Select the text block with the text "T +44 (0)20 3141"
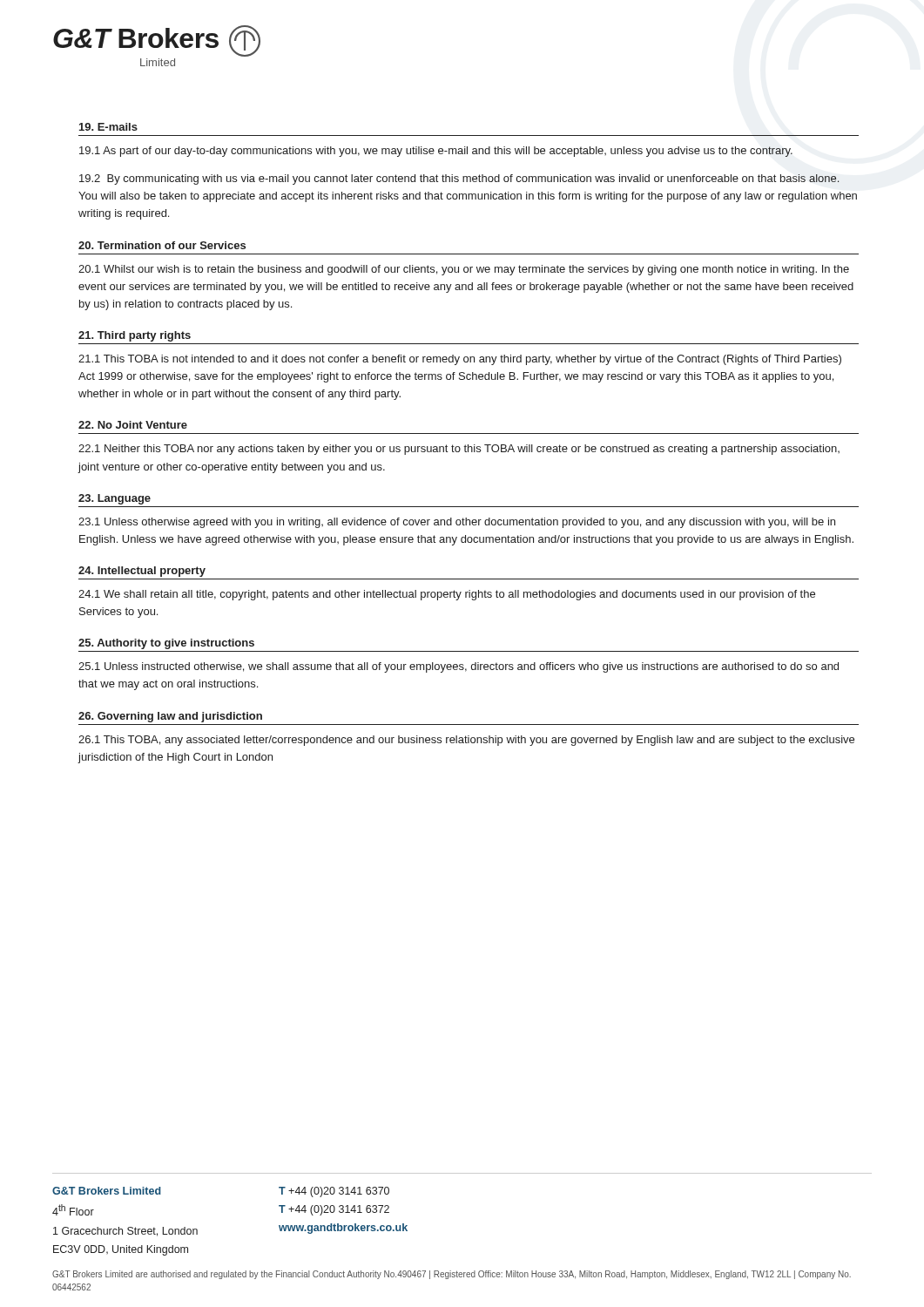This screenshot has height=1307, width=924. pyautogui.click(x=343, y=1209)
